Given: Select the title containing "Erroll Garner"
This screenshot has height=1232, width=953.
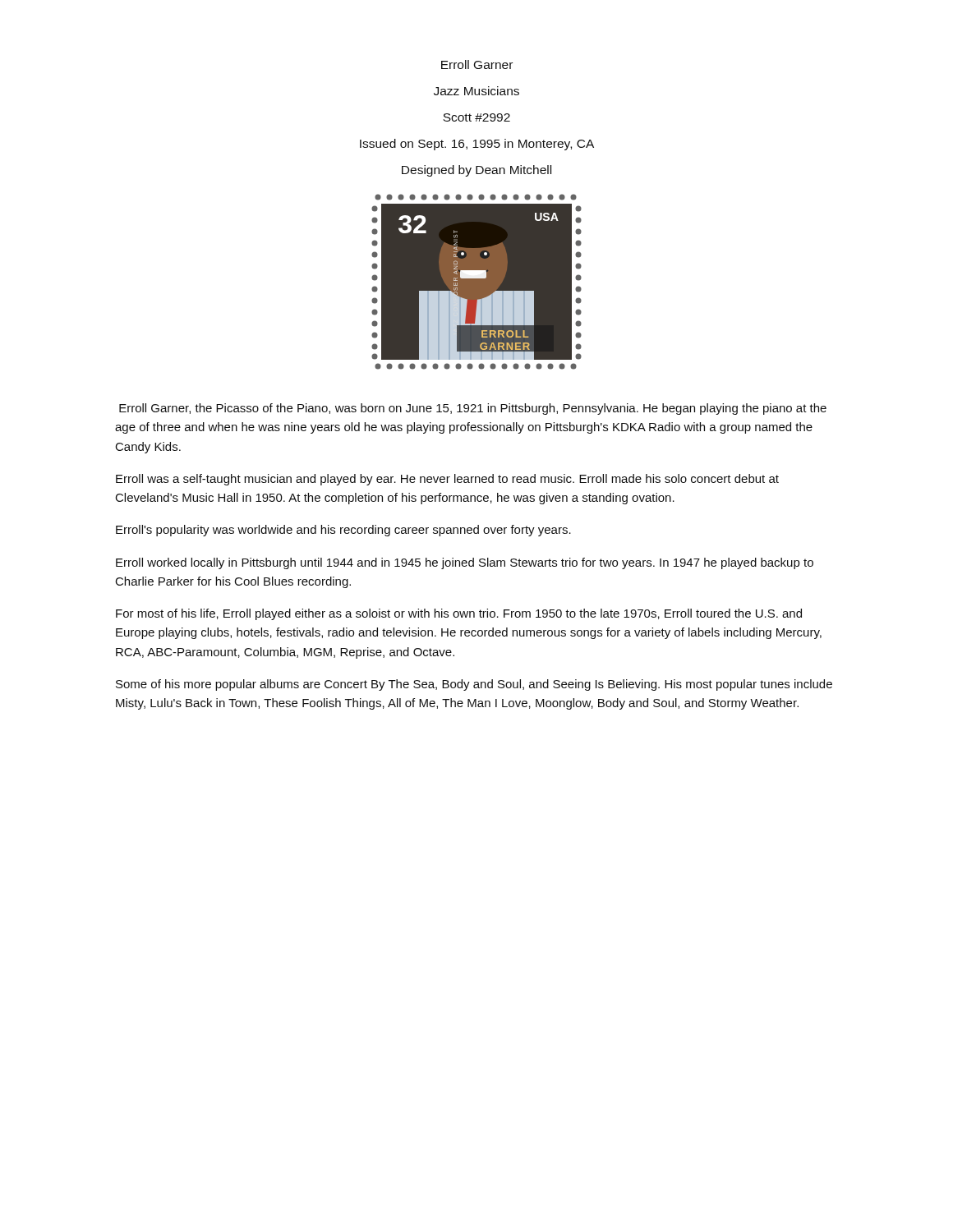Looking at the screenshot, I should [476, 64].
